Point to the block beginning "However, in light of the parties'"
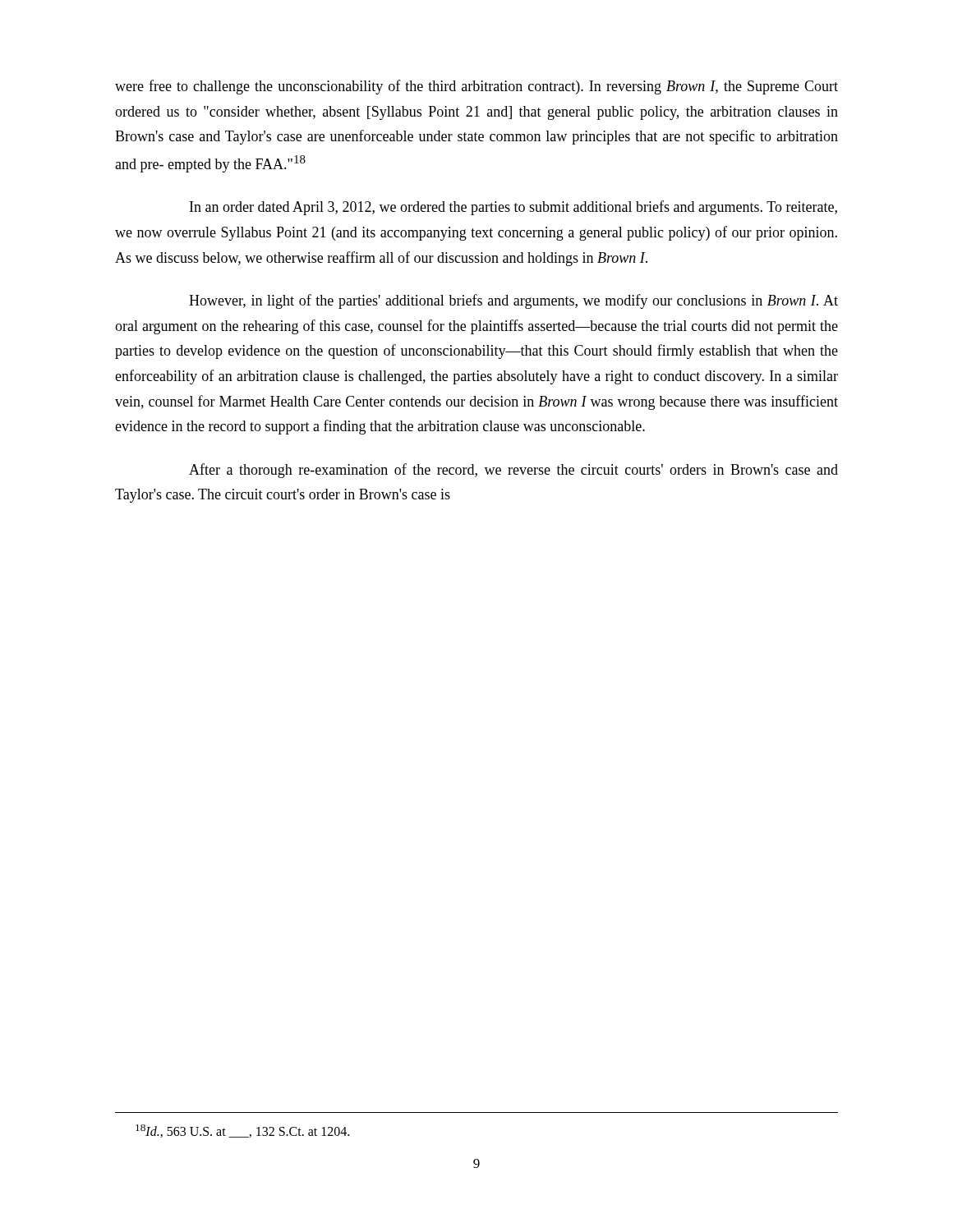 476,364
